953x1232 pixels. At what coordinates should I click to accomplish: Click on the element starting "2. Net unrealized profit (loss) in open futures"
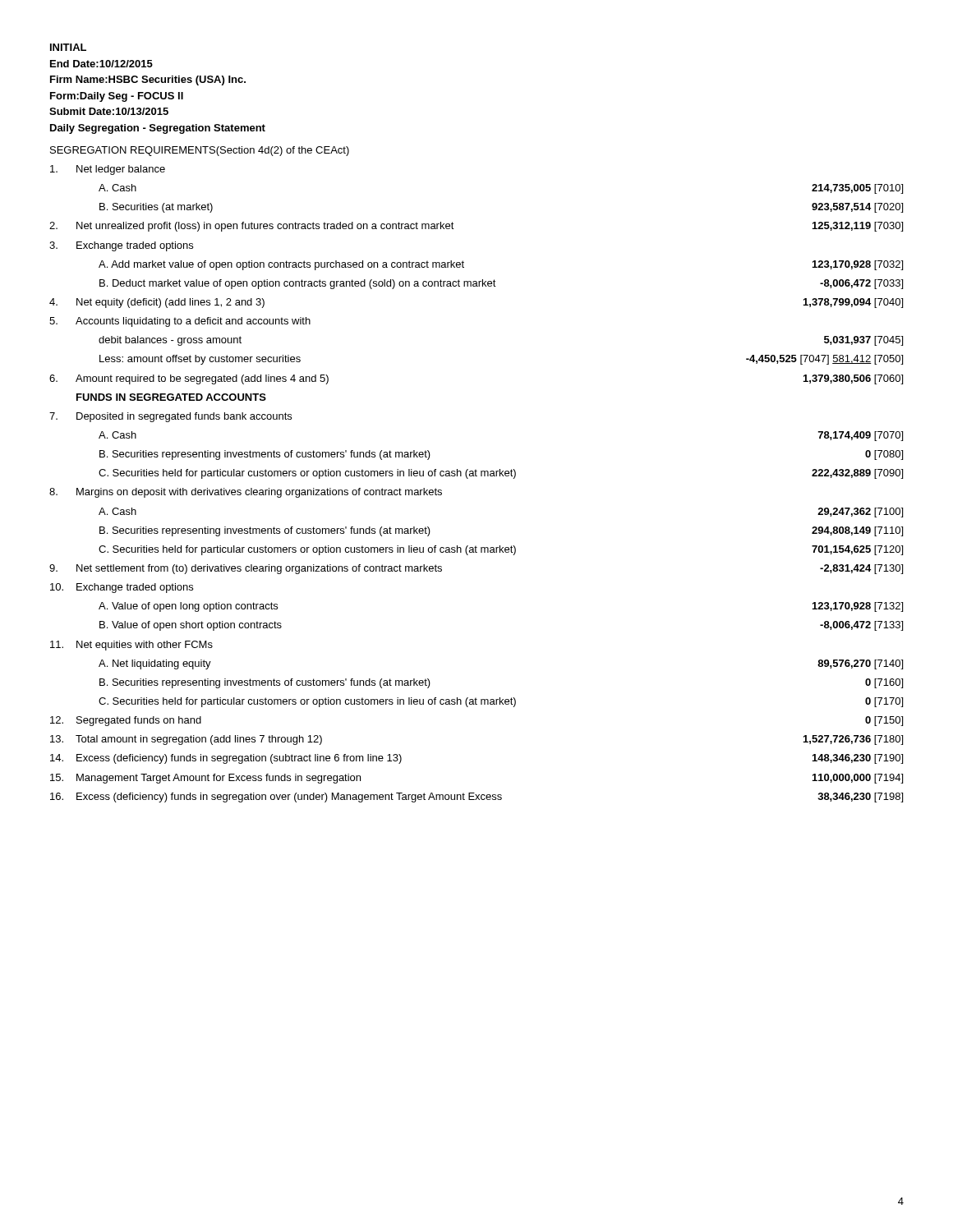coord(263,226)
